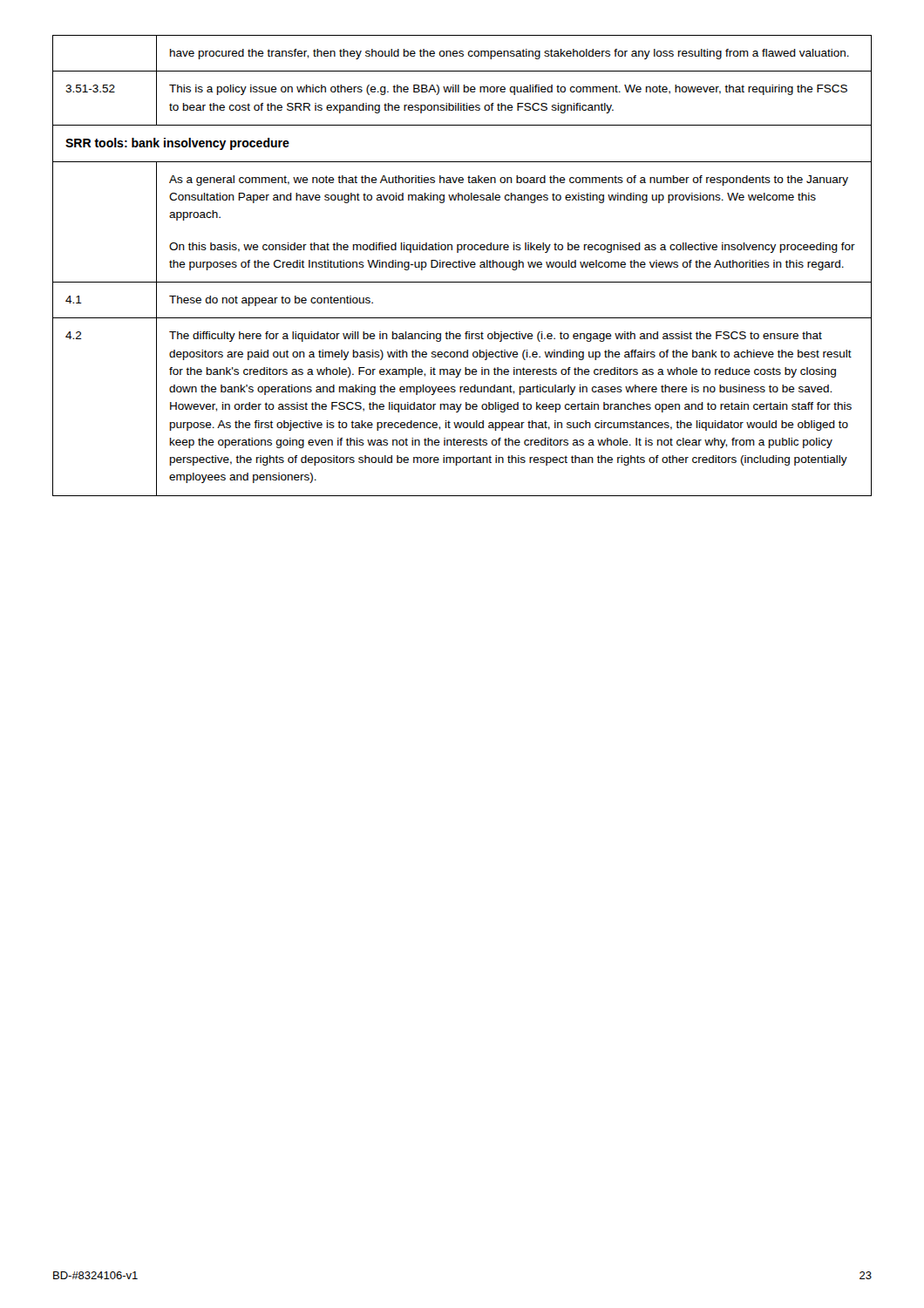Select the text block that reads "This is a policy"
Viewport: 924px width, 1308px height.
508,98
